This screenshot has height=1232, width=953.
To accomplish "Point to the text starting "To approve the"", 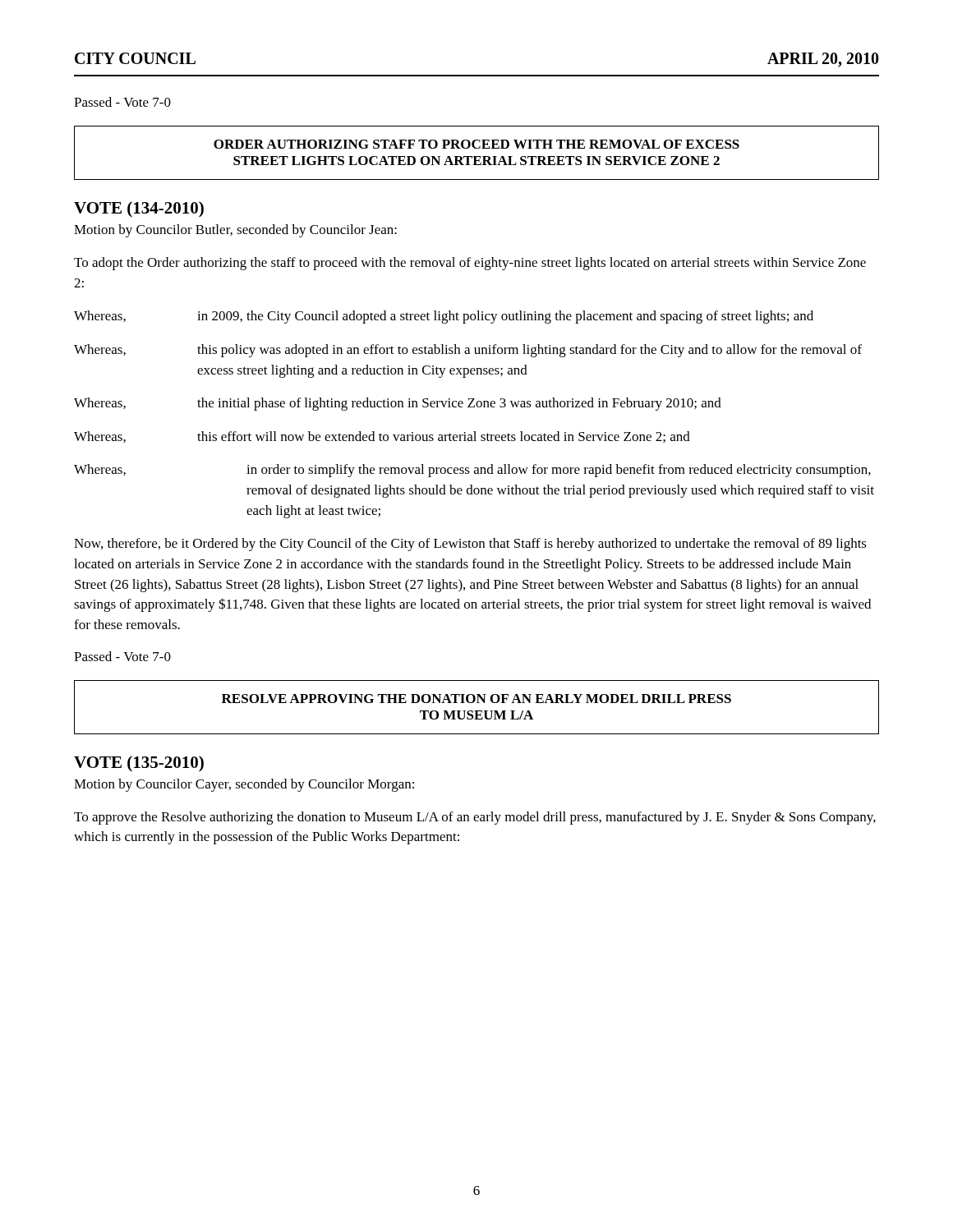I will click(475, 827).
